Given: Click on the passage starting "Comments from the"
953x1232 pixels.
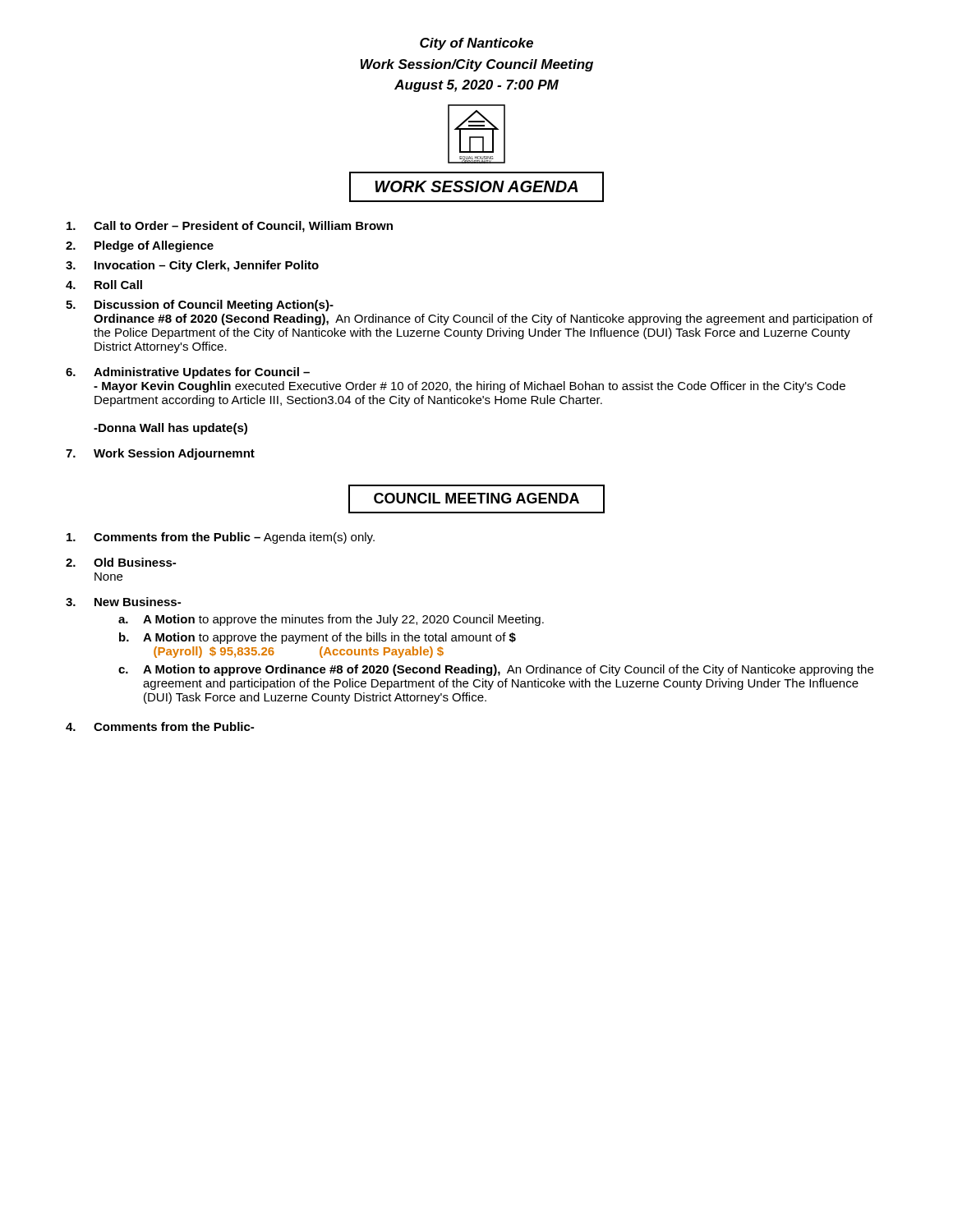Looking at the screenshot, I should coord(221,538).
